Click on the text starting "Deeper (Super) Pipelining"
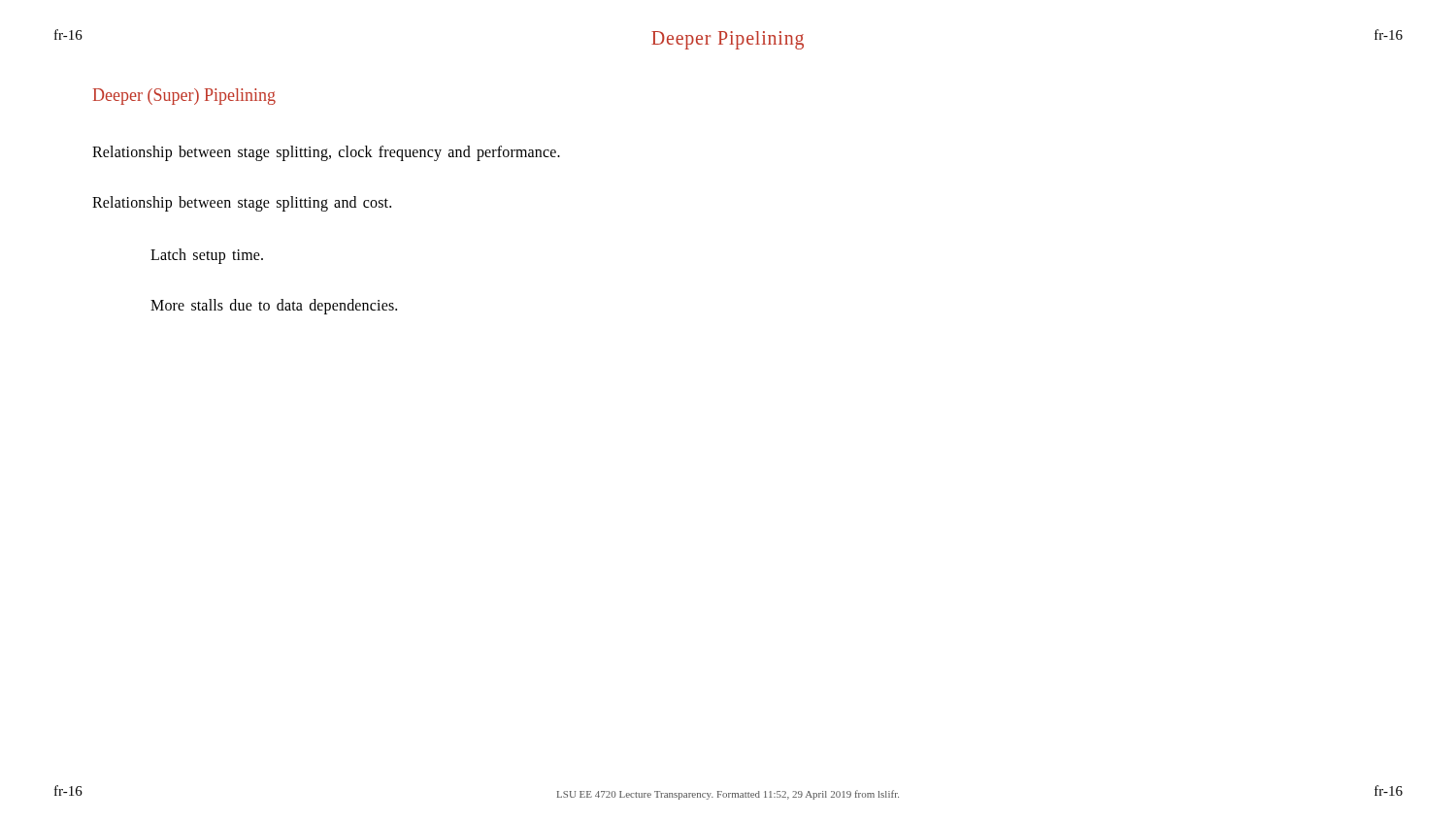This screenshot has height=821, width=1456. [184, 95]
